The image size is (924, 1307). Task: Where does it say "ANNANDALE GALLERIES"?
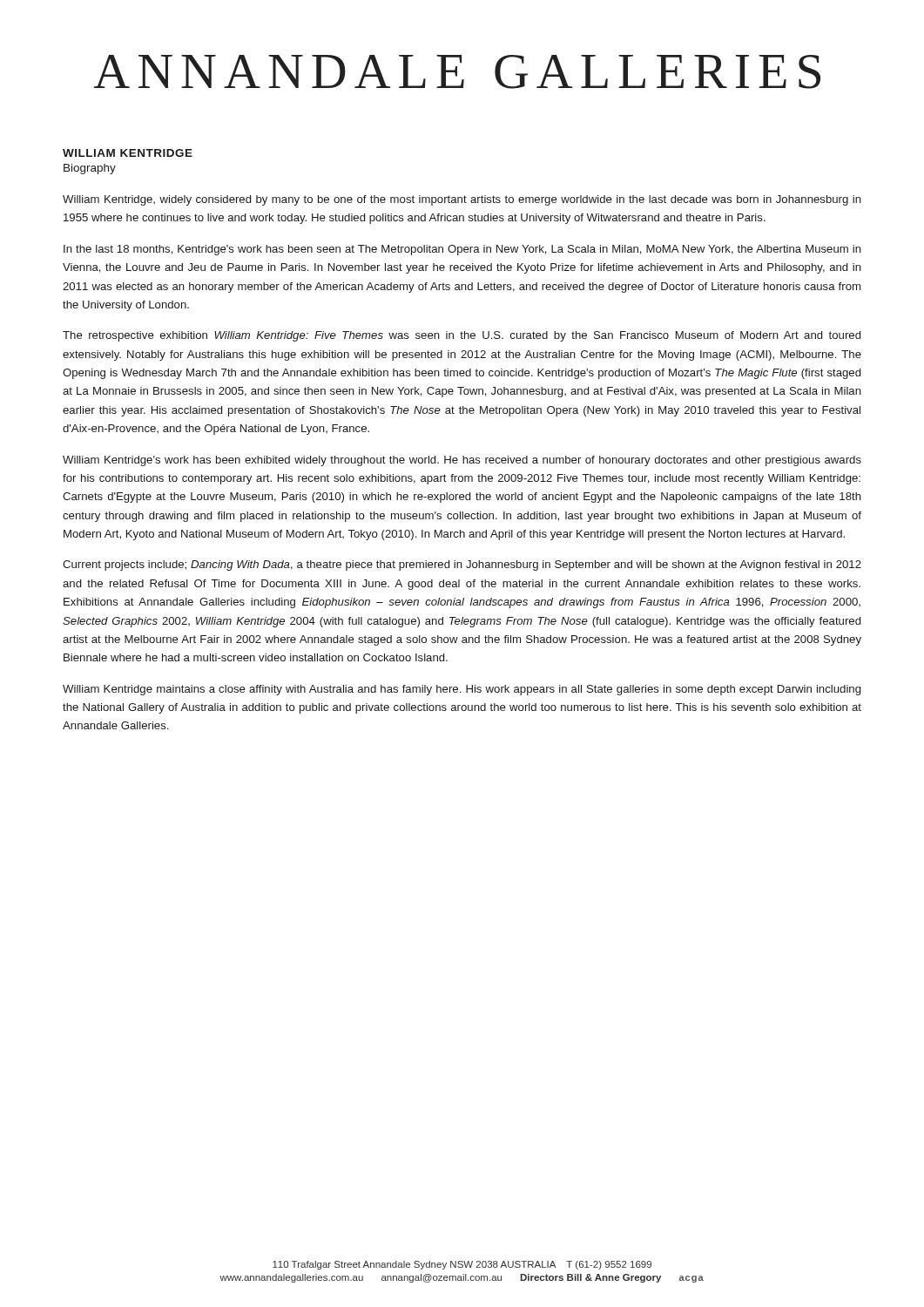click(462, 71)
